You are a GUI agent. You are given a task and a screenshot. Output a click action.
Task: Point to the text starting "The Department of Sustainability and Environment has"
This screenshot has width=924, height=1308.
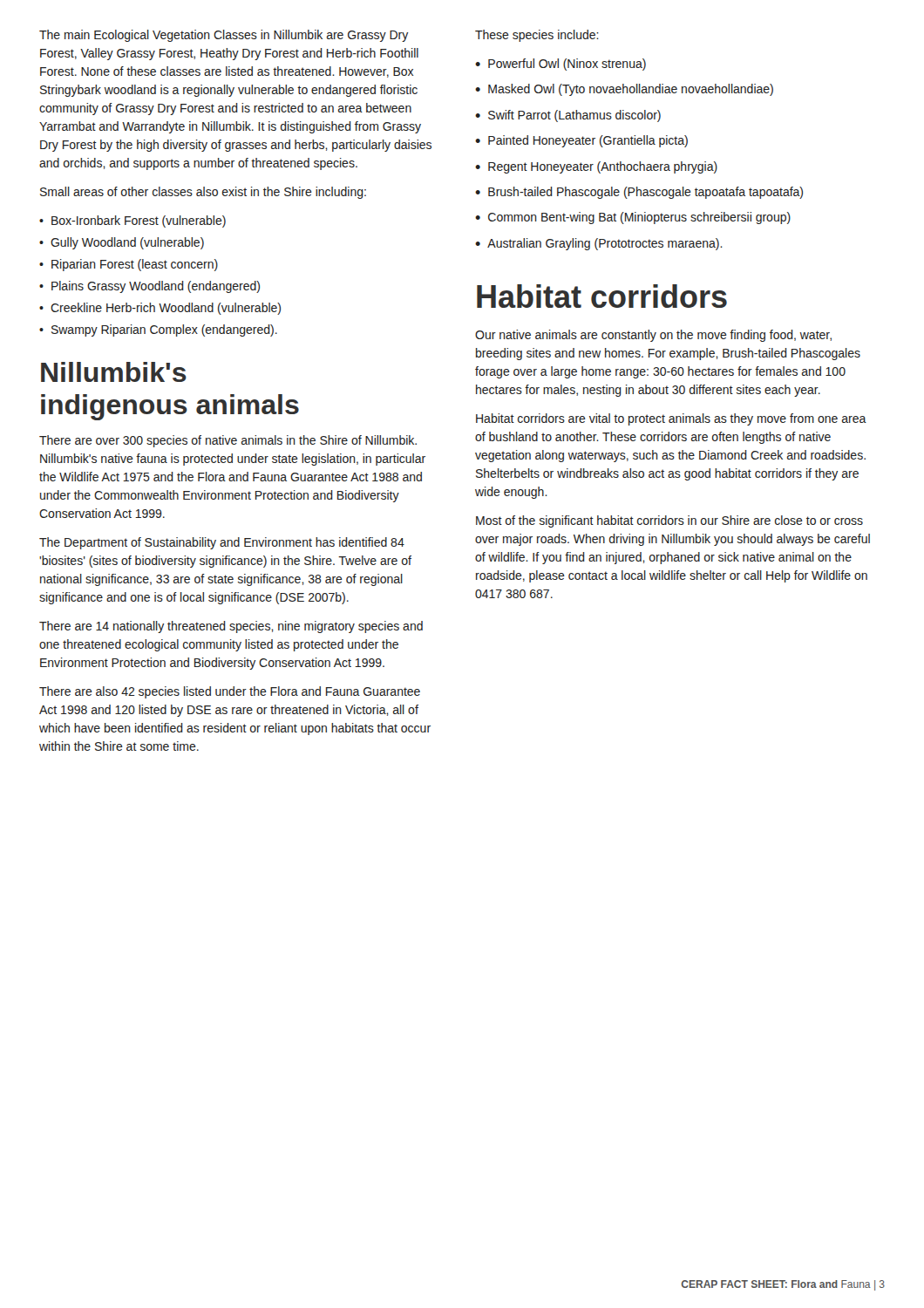click(x=238, y=570)
